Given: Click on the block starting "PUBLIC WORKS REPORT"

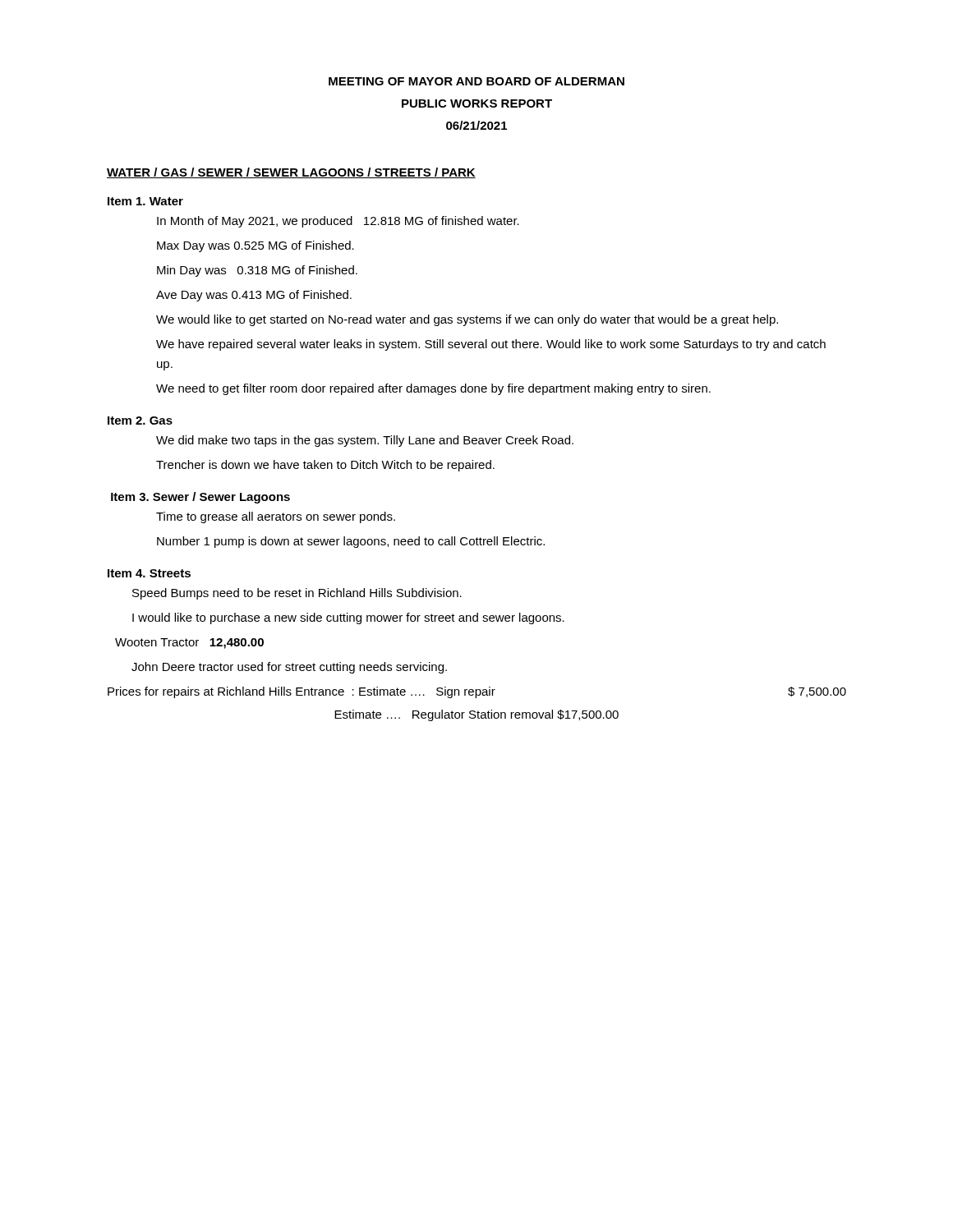Looking at the screenshot, I should [x=476, y=103].
